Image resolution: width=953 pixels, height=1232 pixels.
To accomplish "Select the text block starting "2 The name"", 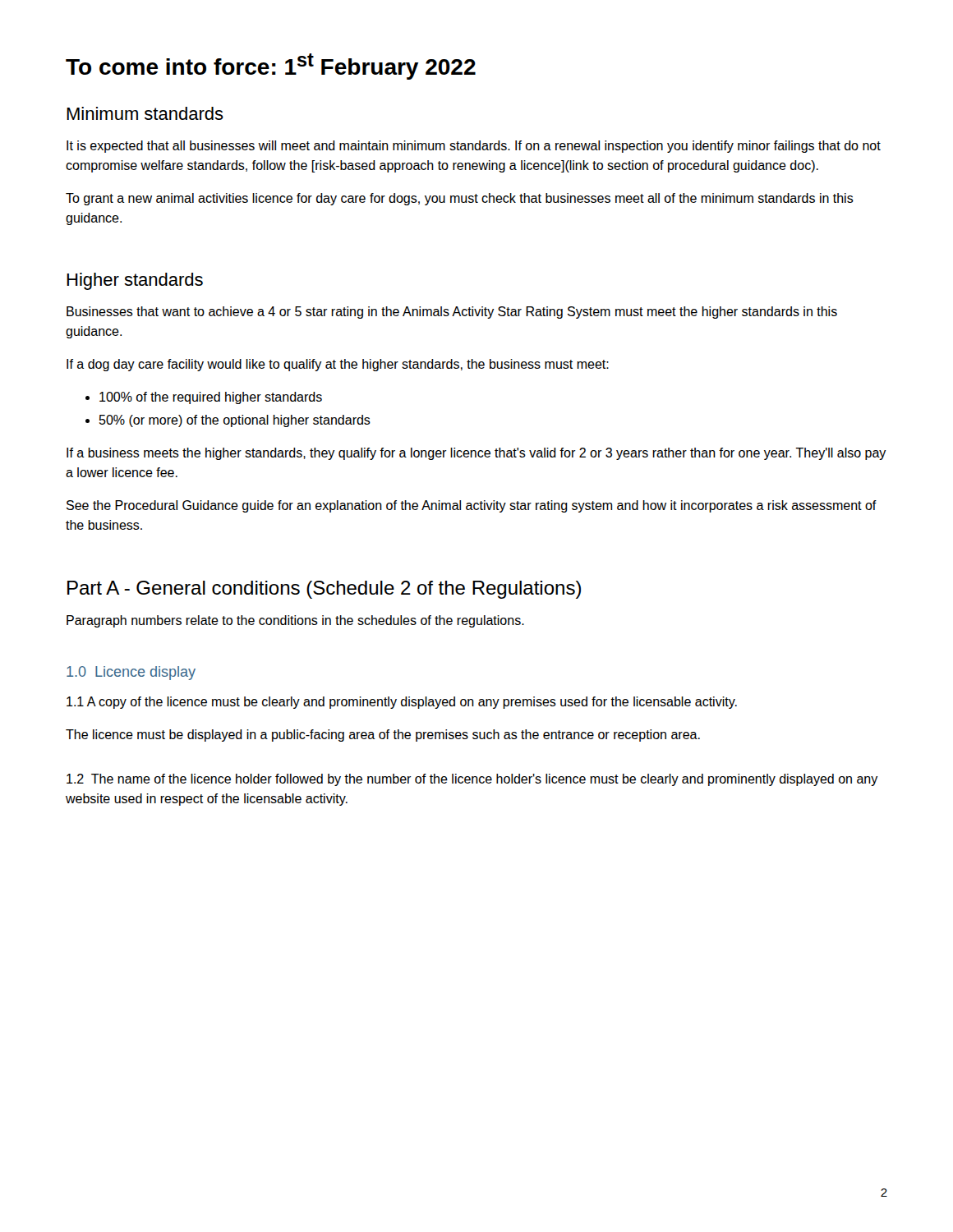I will 472,789.
